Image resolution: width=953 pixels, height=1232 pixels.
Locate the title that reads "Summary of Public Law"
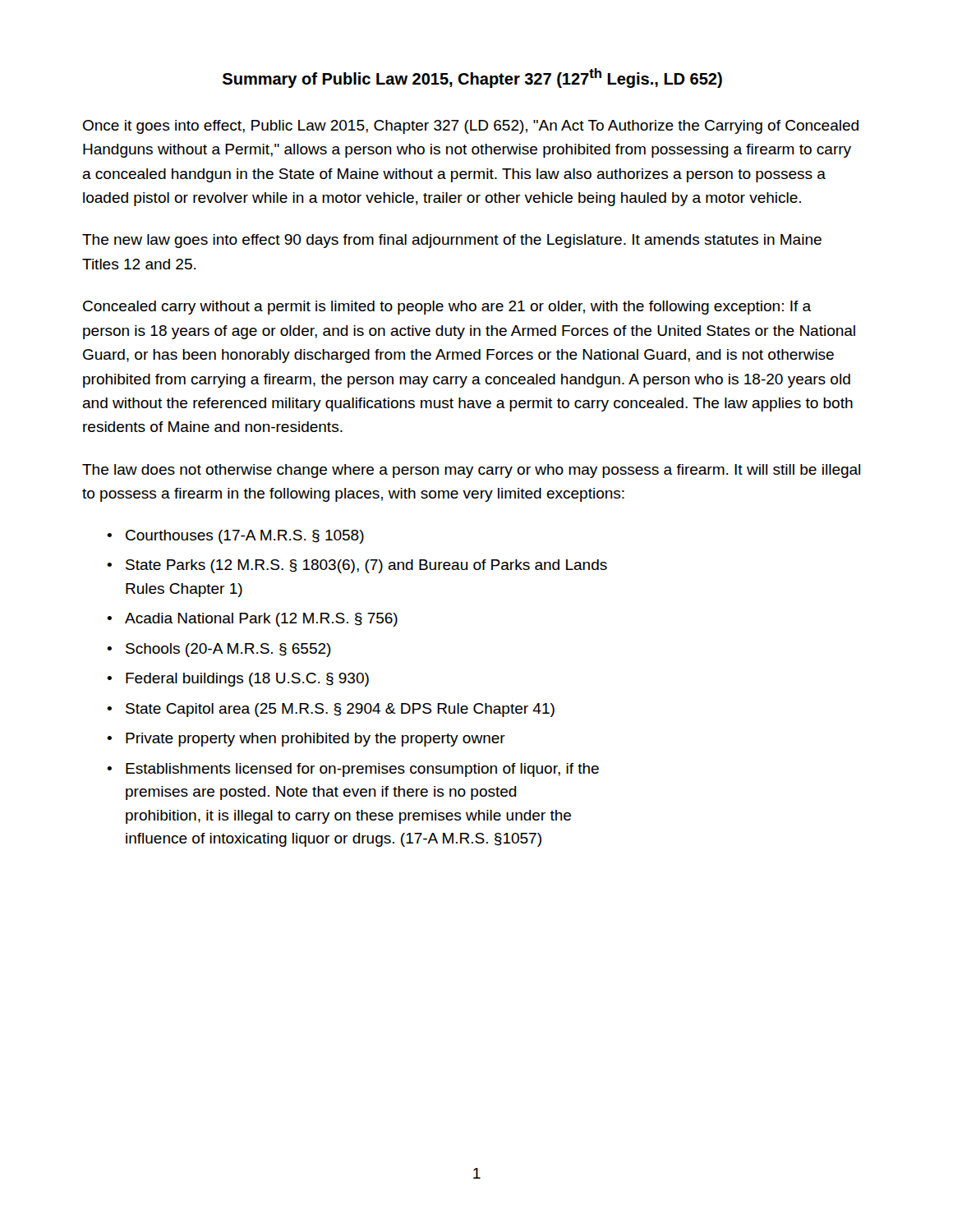pyautogui.click(x=472, y=77)
